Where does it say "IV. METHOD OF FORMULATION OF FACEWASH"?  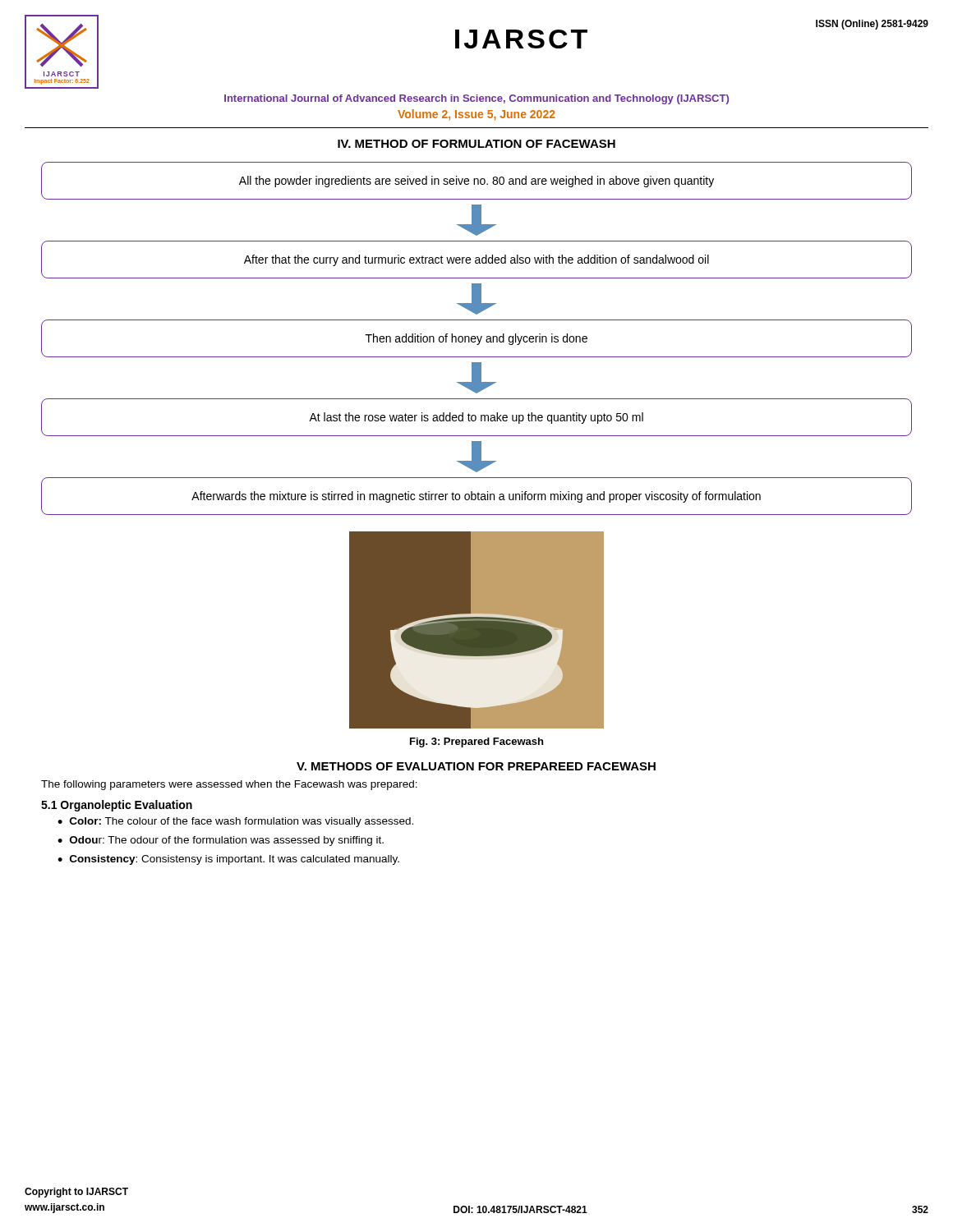[x=476, y=143]
